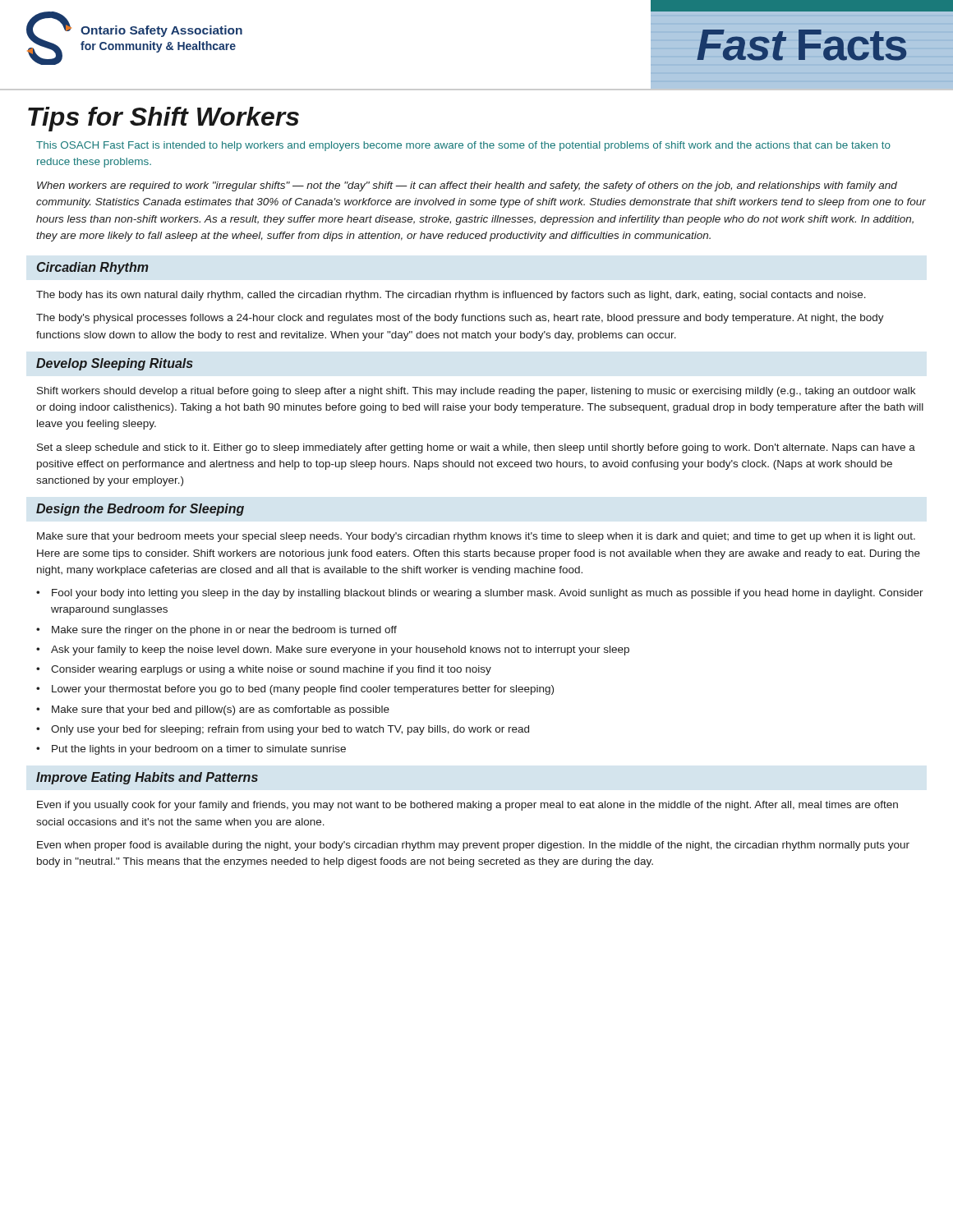Find the block on this page that starts "Even if you usually cook"
This screenshot has height=1232, width=953.
click(x=467, y=813)
